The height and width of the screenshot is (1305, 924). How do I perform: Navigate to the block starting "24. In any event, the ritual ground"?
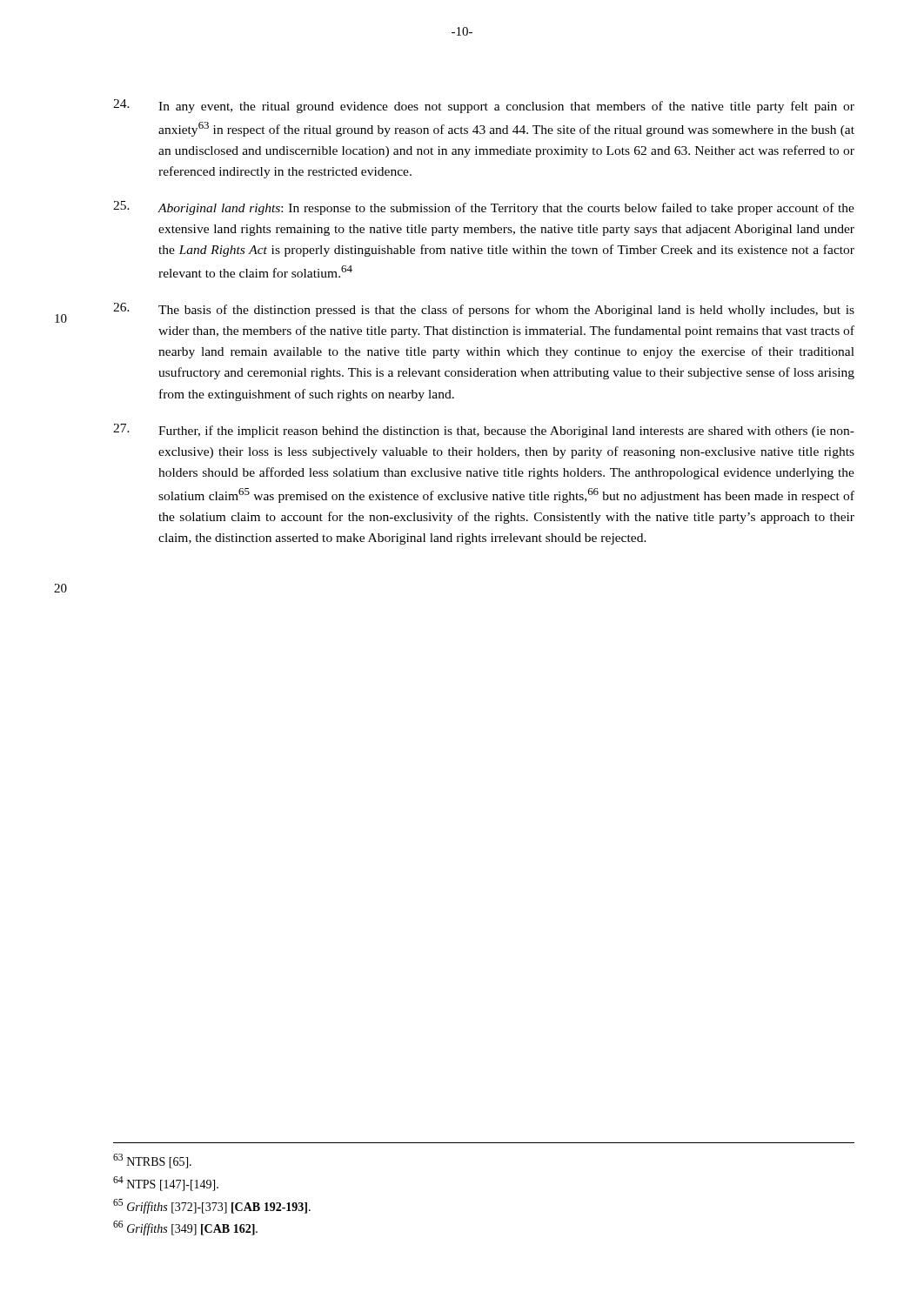(484, 139)
